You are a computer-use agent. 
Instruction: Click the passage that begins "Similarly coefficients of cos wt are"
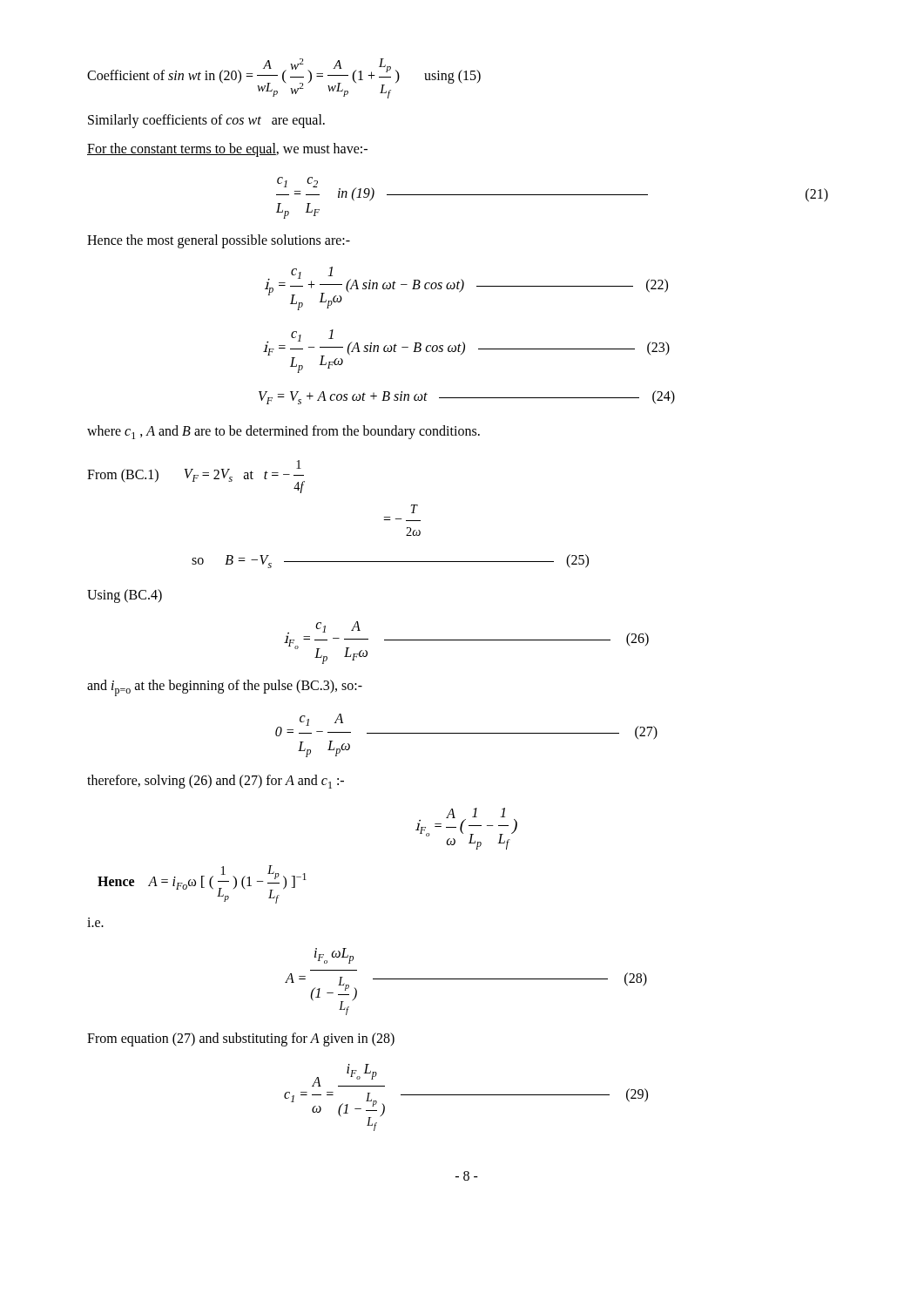click(206, 120)
